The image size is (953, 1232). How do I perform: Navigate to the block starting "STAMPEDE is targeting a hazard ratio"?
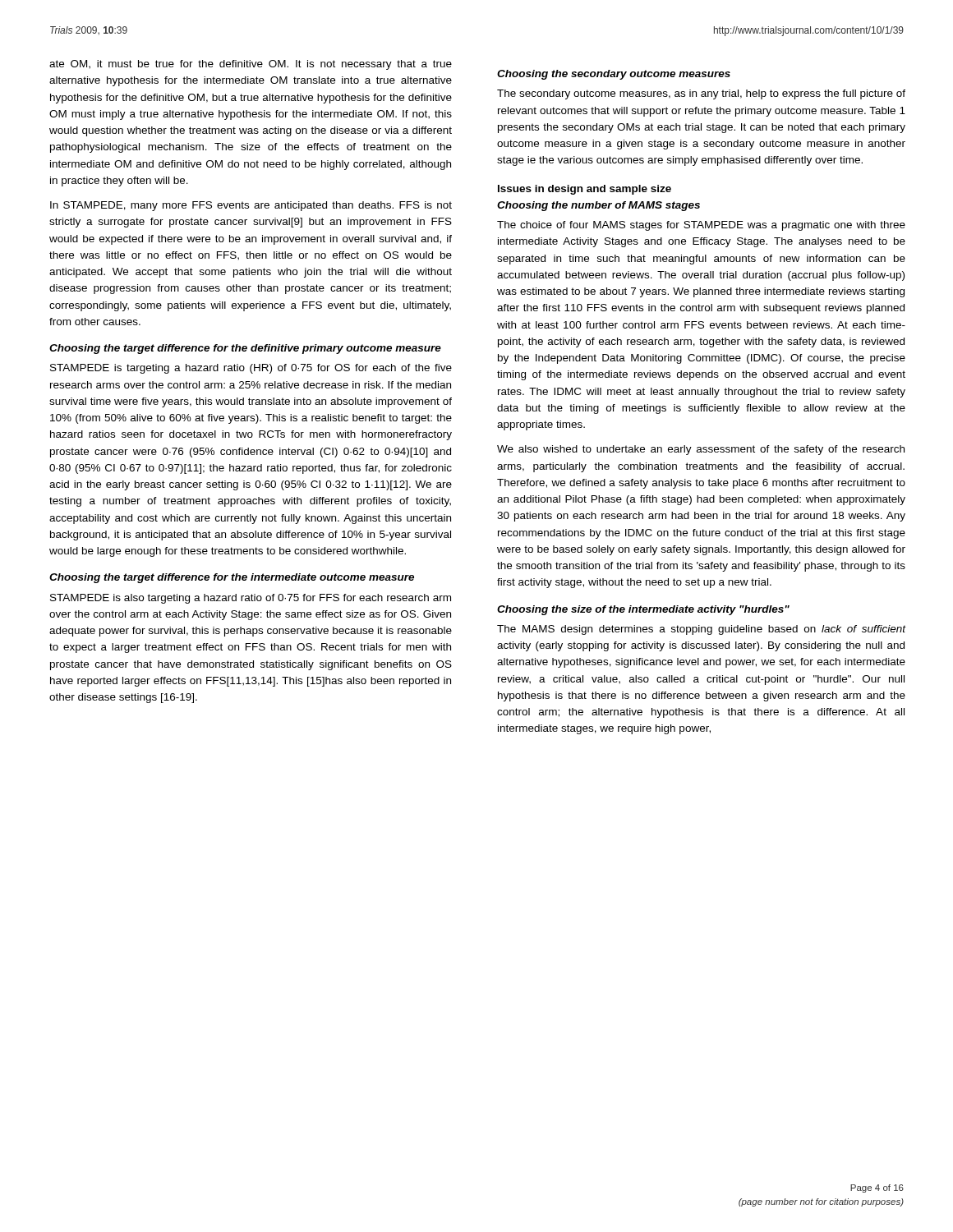coord(251,460)
